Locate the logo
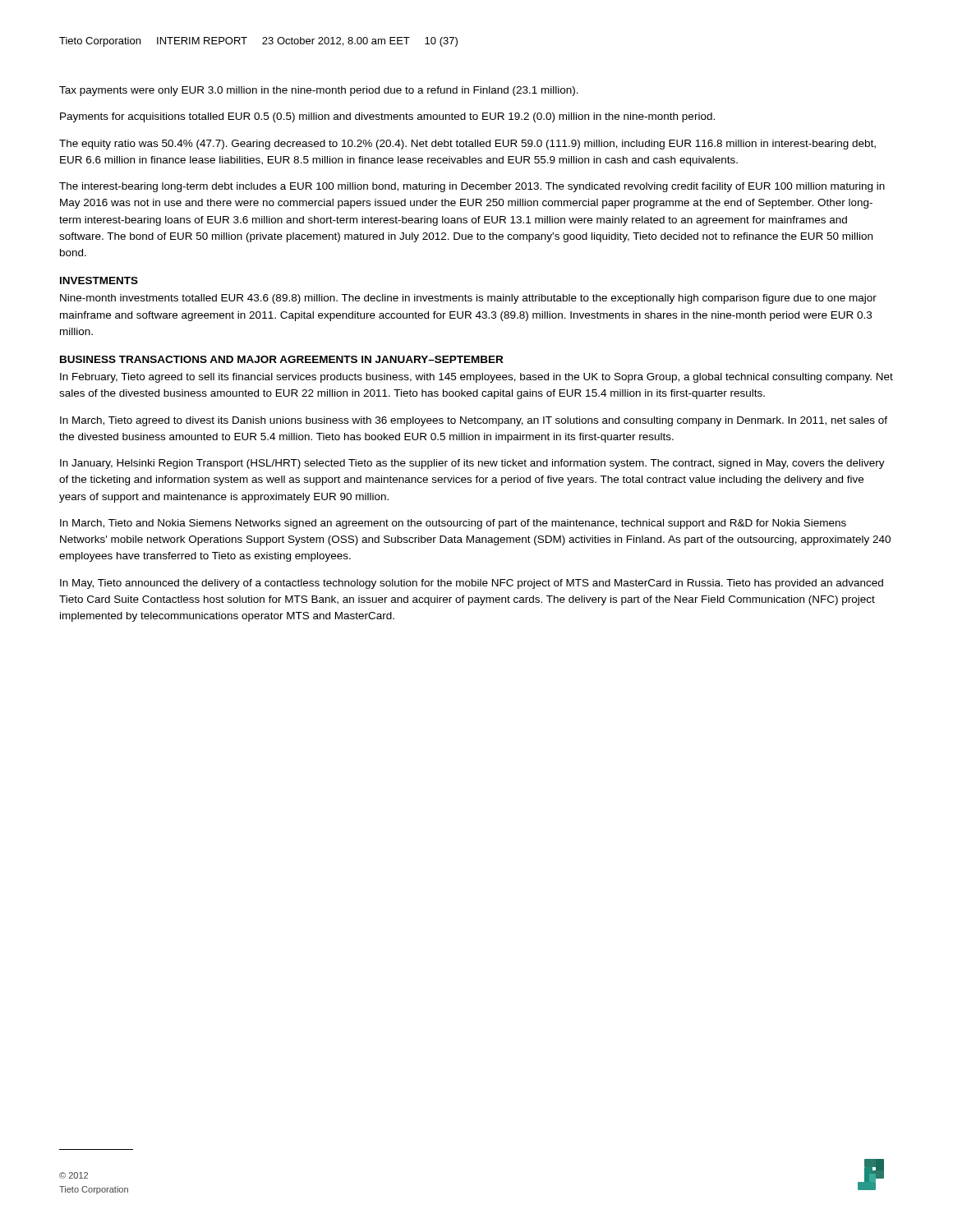The width and height of the screenshot is (953, 1232). click(x=872, y=1178)
